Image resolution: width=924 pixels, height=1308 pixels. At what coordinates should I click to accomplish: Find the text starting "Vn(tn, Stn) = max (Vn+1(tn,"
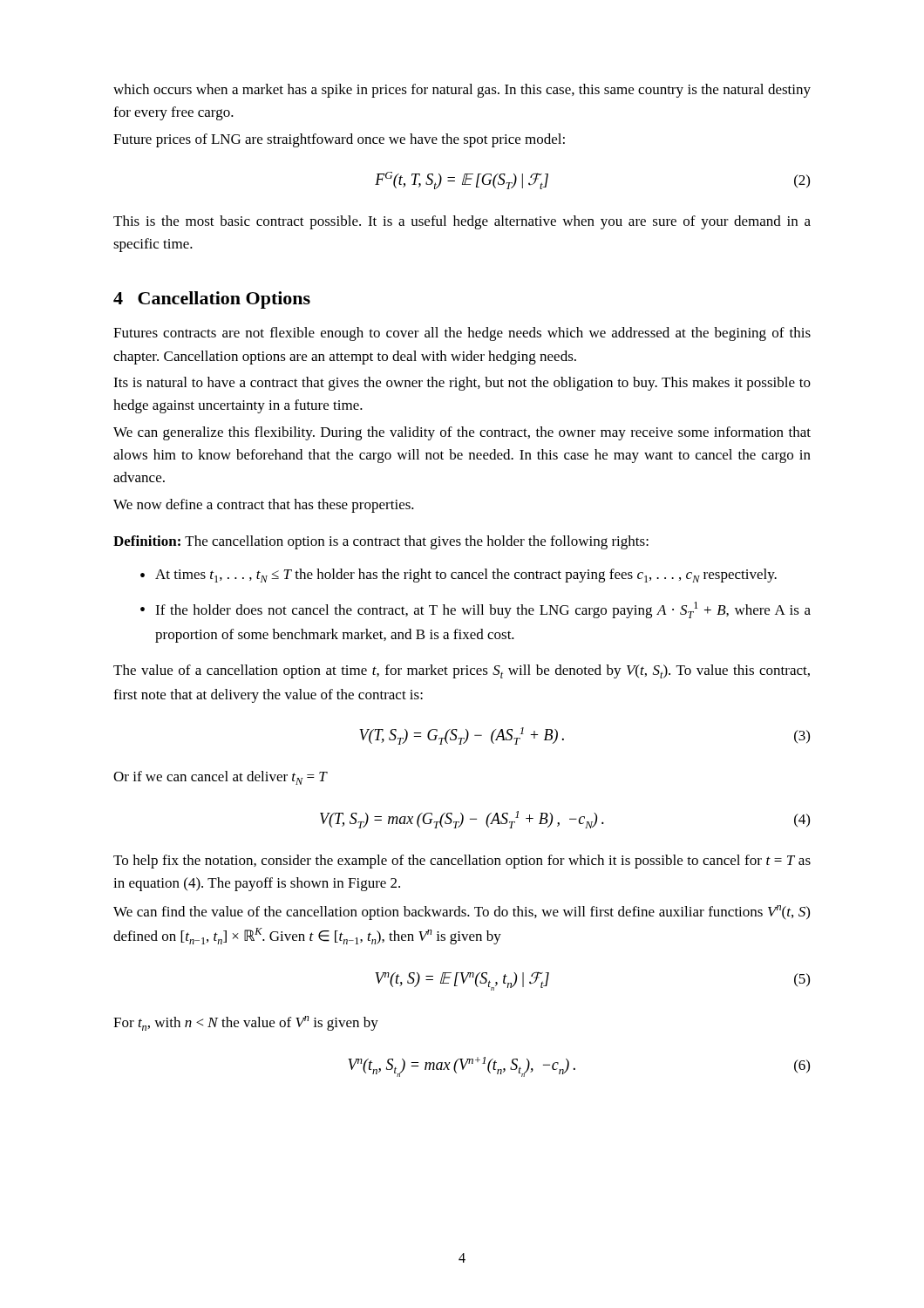[x=579, y=1066]
